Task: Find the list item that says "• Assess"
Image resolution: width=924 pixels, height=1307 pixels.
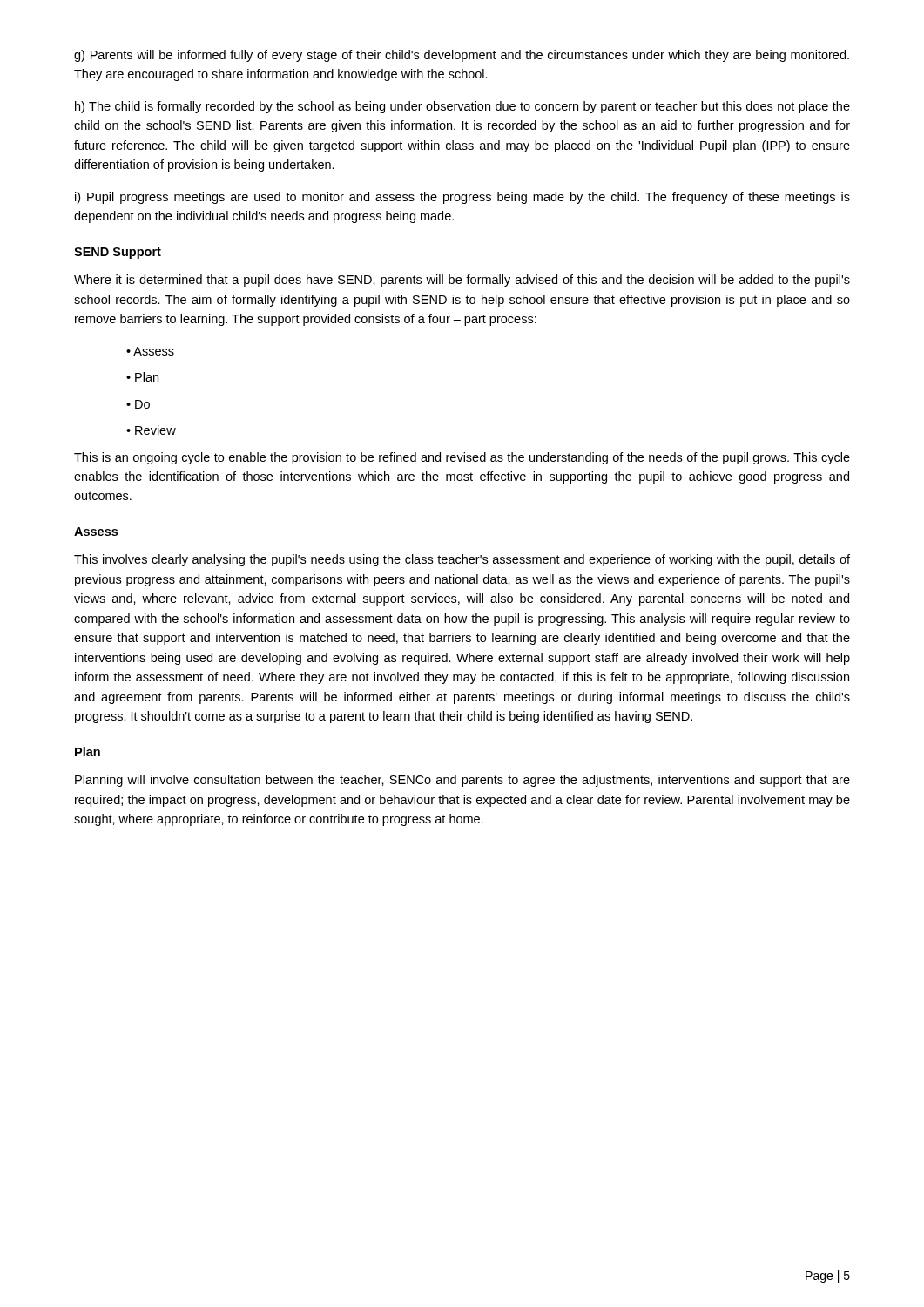Action: click(150, 351)
